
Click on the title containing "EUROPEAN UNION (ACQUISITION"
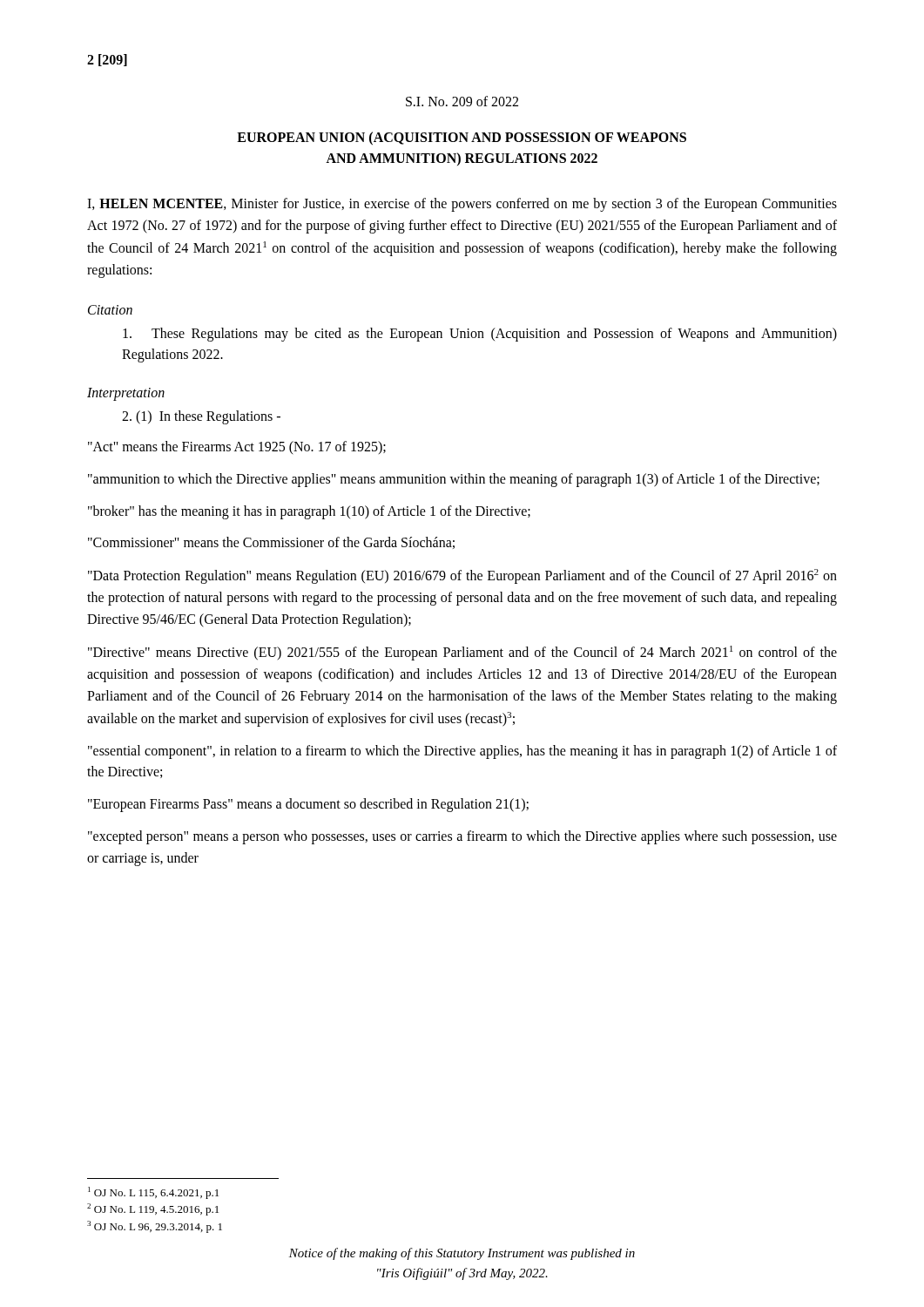pyautogui.click(x=462, y=148)
